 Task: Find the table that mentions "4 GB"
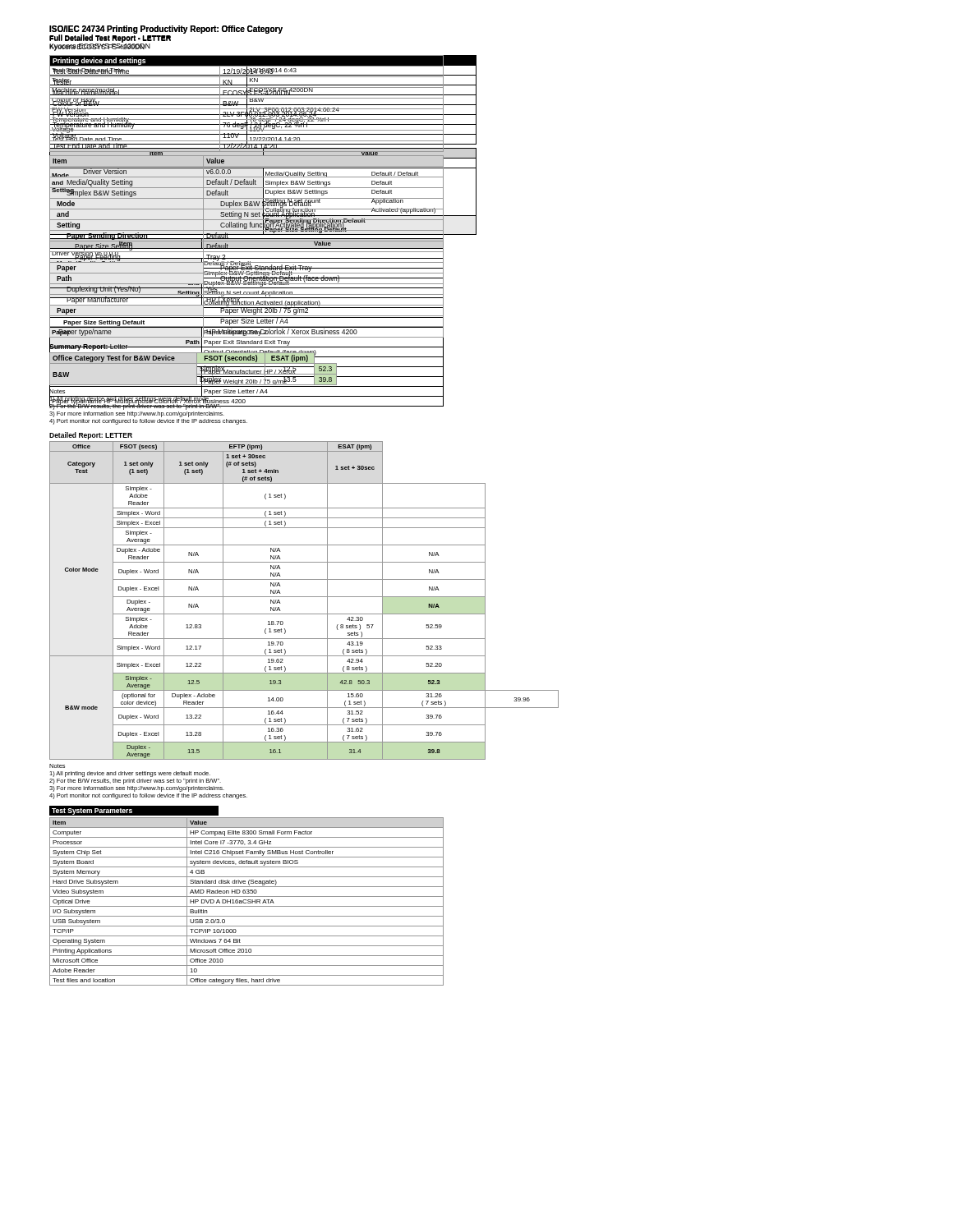tap(246, 901)
